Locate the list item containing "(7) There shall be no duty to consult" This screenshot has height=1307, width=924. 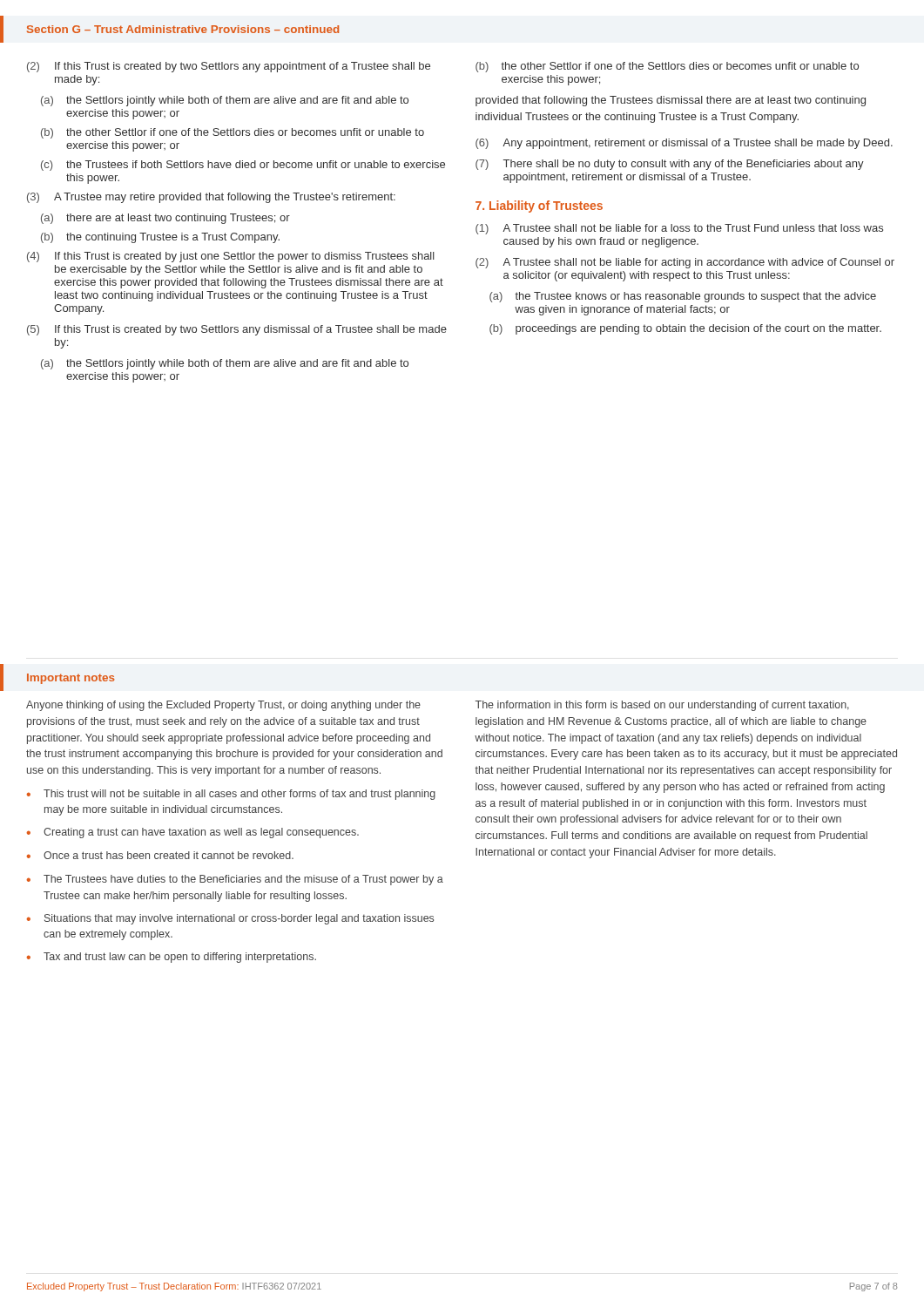click(x=686, y=170)
